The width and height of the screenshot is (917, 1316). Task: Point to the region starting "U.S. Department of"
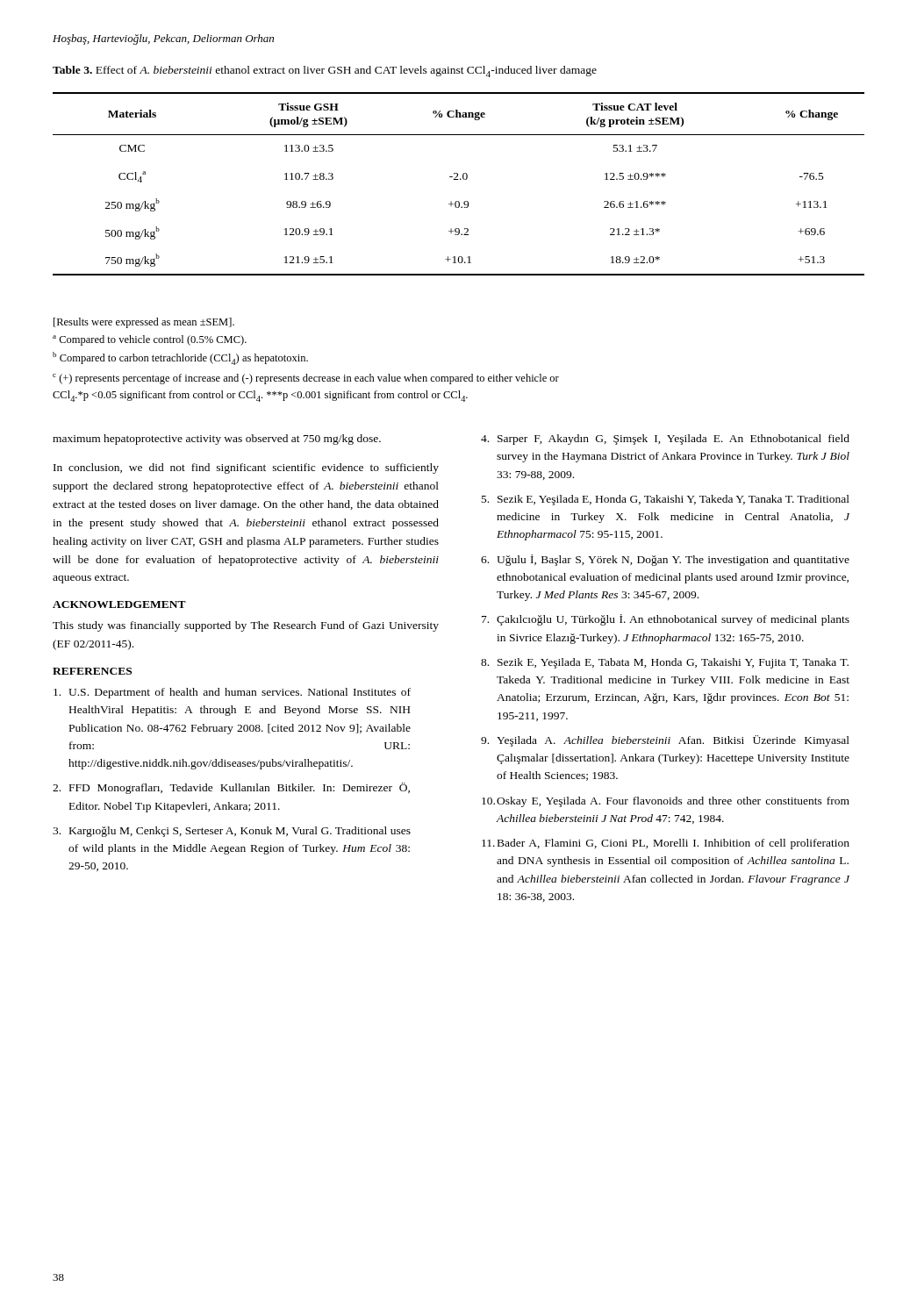tap(232, 728)
